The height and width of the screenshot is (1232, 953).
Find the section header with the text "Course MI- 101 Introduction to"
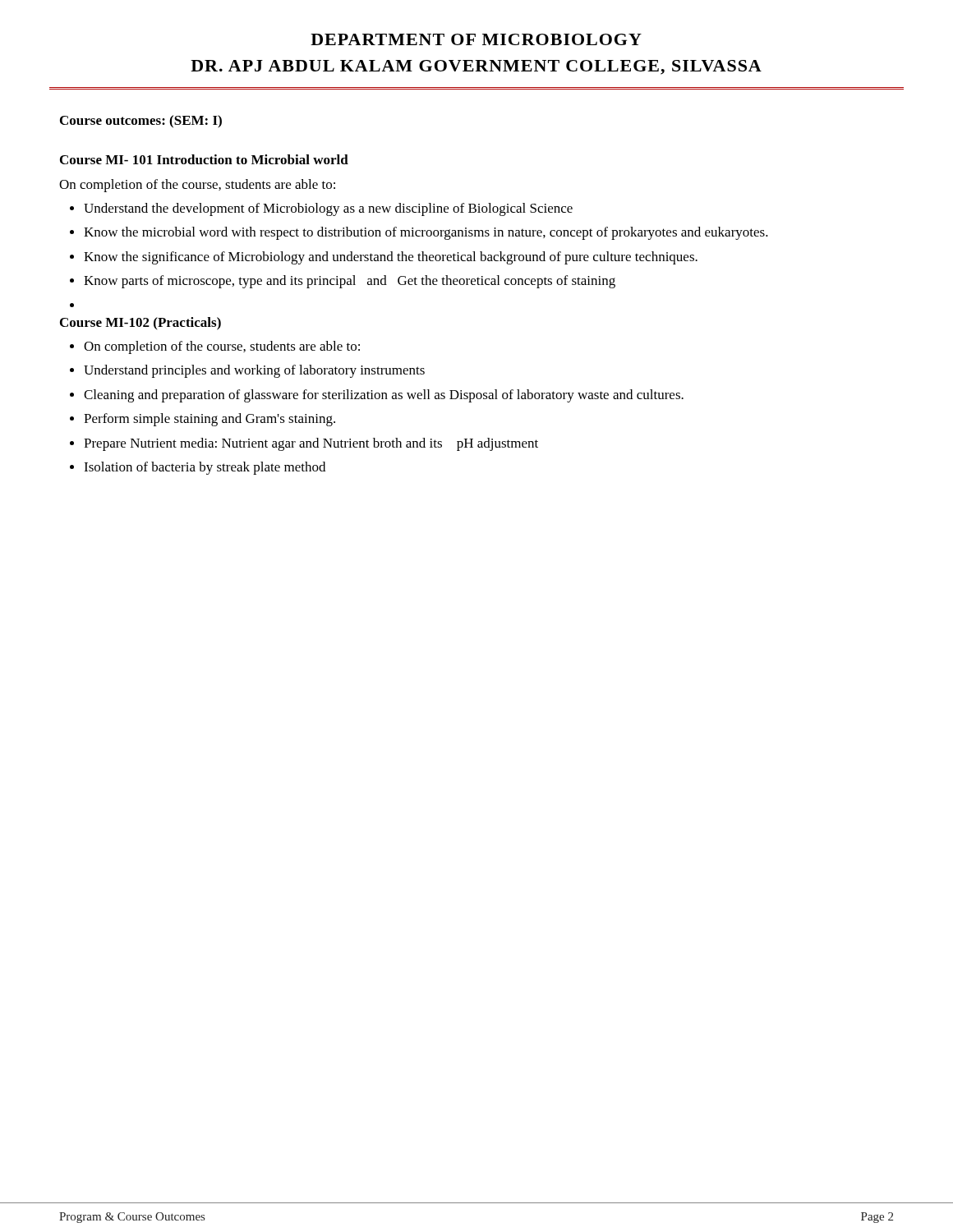tap(204, 160)
